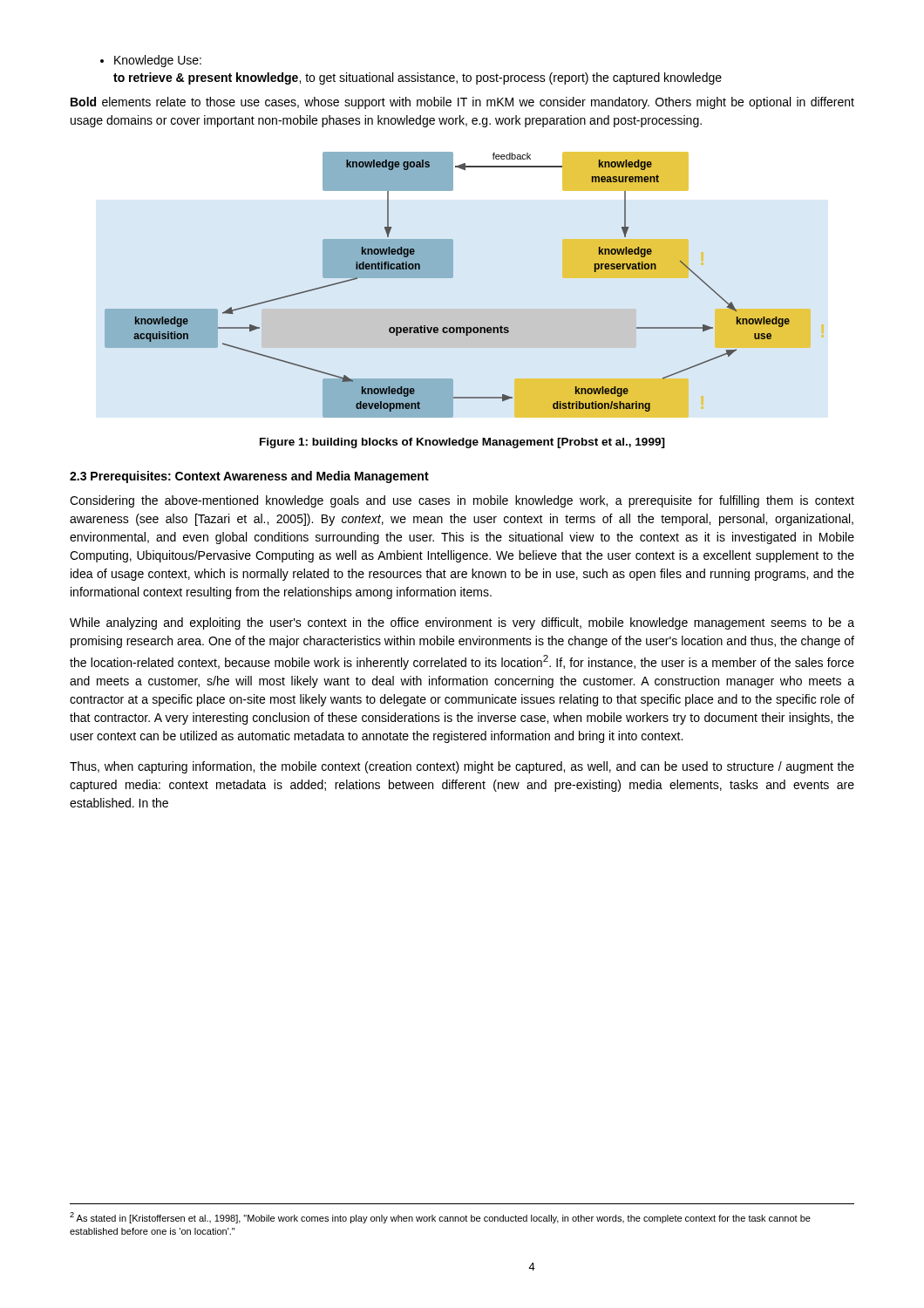Click the passage that begins "Thus, when capturing information, the mobile context (creation"
The width and height of the screenshot is (924, 1308).
462,785
